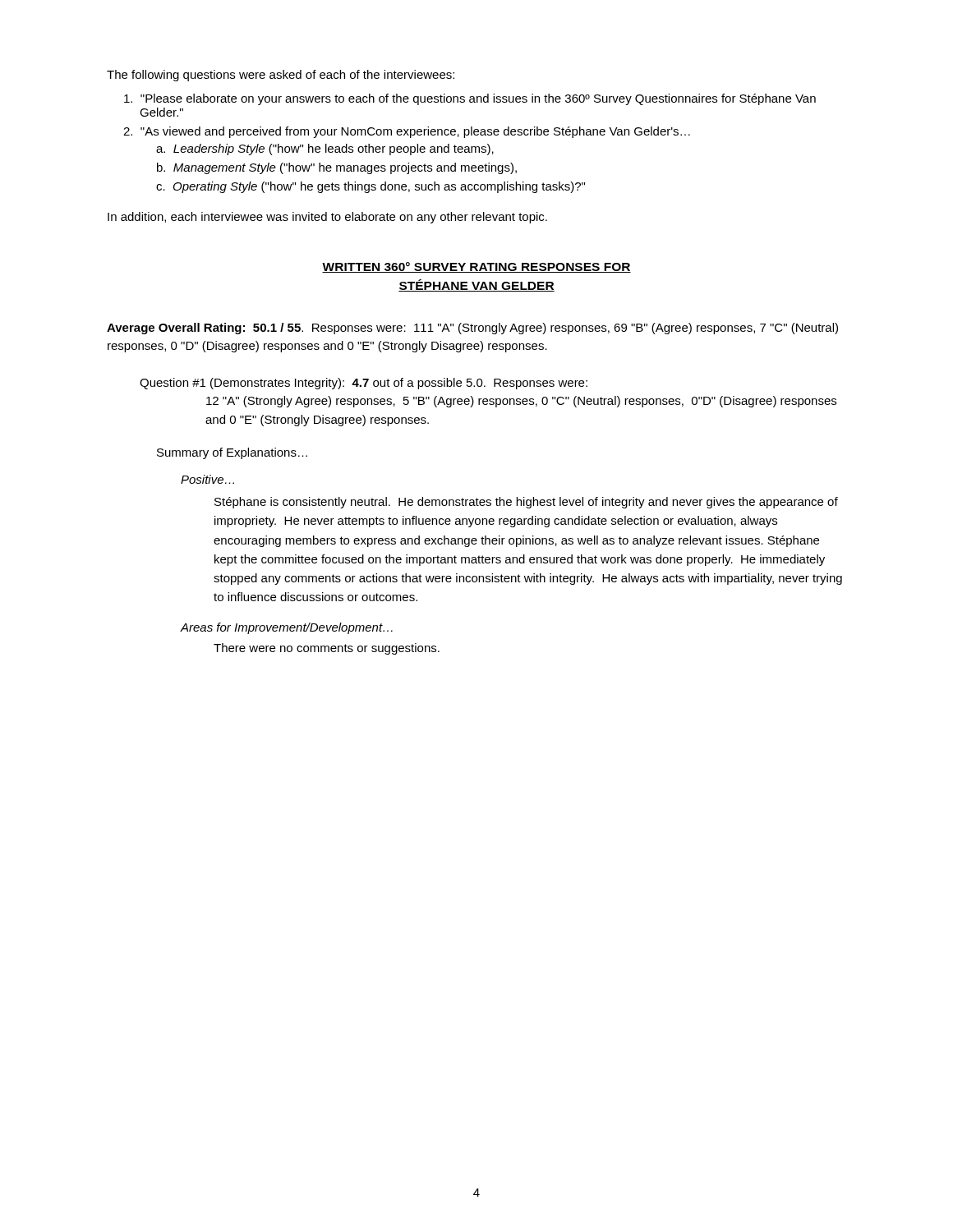The width and height of the screenshot is (953, 1232).
Task: Click the passage that begins "c. Operating Style ("how" he gets"
Action: (x=501, y=186)
